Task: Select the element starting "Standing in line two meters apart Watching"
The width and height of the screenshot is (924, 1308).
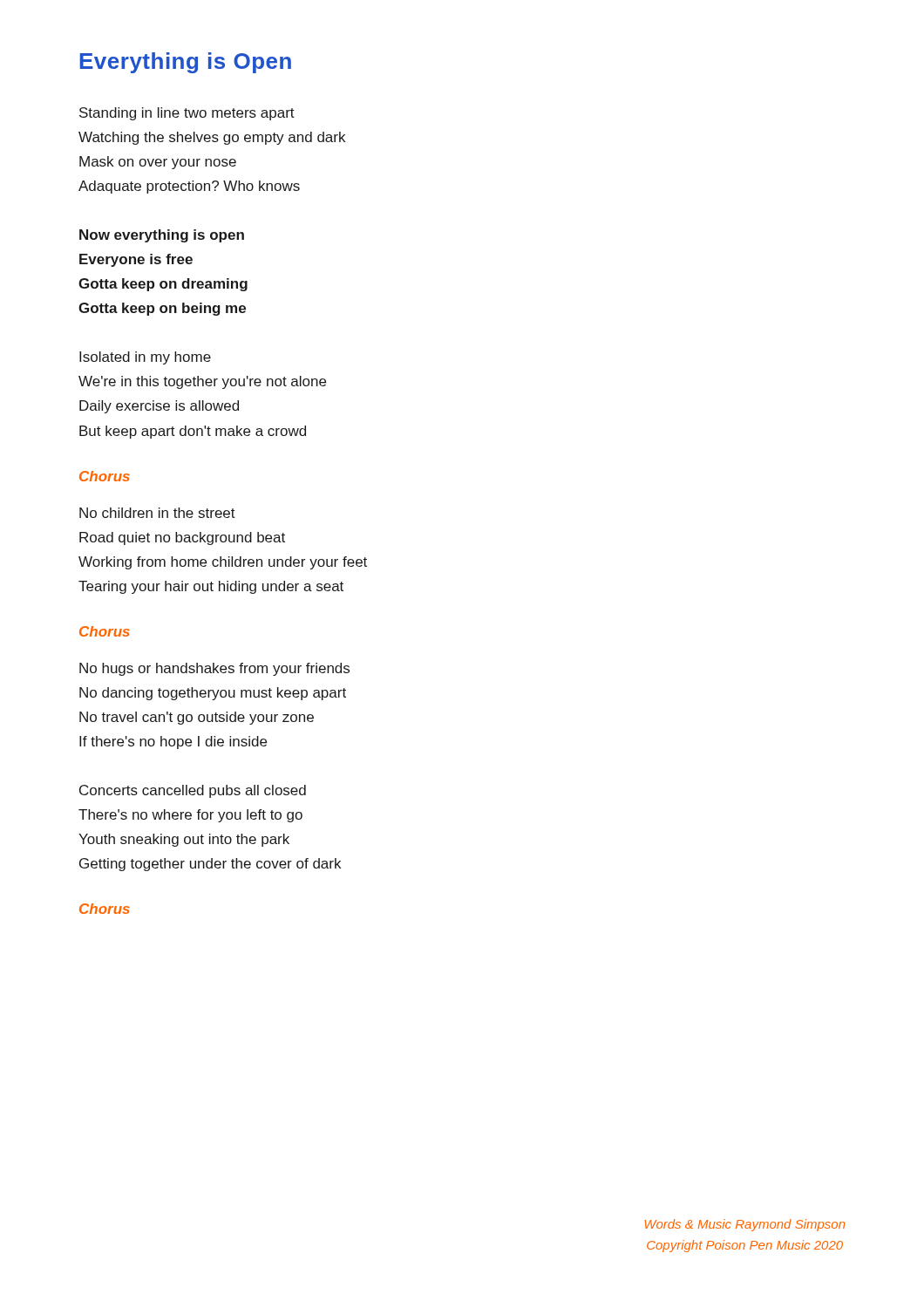Action: click(x=212, y=150)
